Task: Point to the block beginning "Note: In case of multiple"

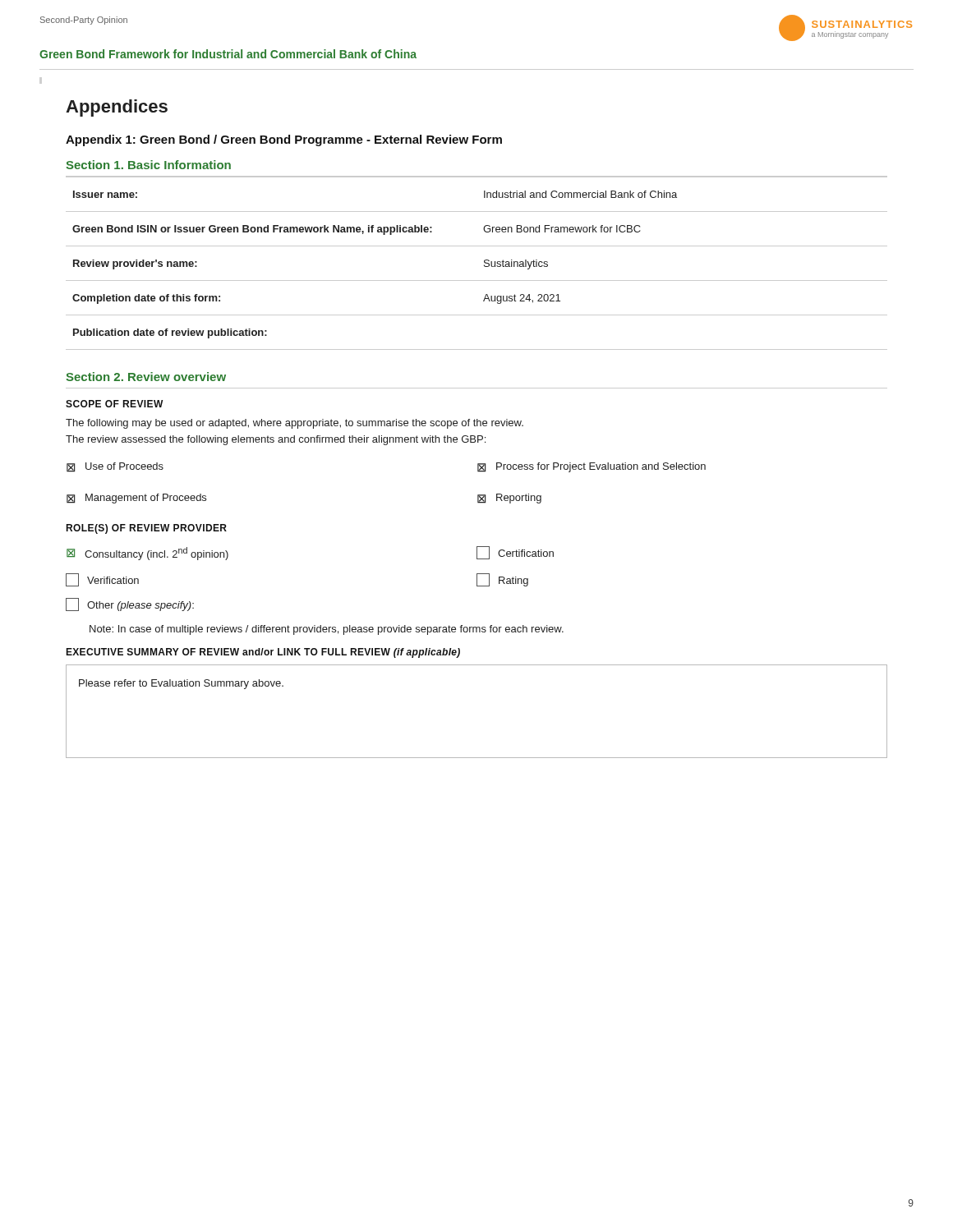Action: pos(326,629)
